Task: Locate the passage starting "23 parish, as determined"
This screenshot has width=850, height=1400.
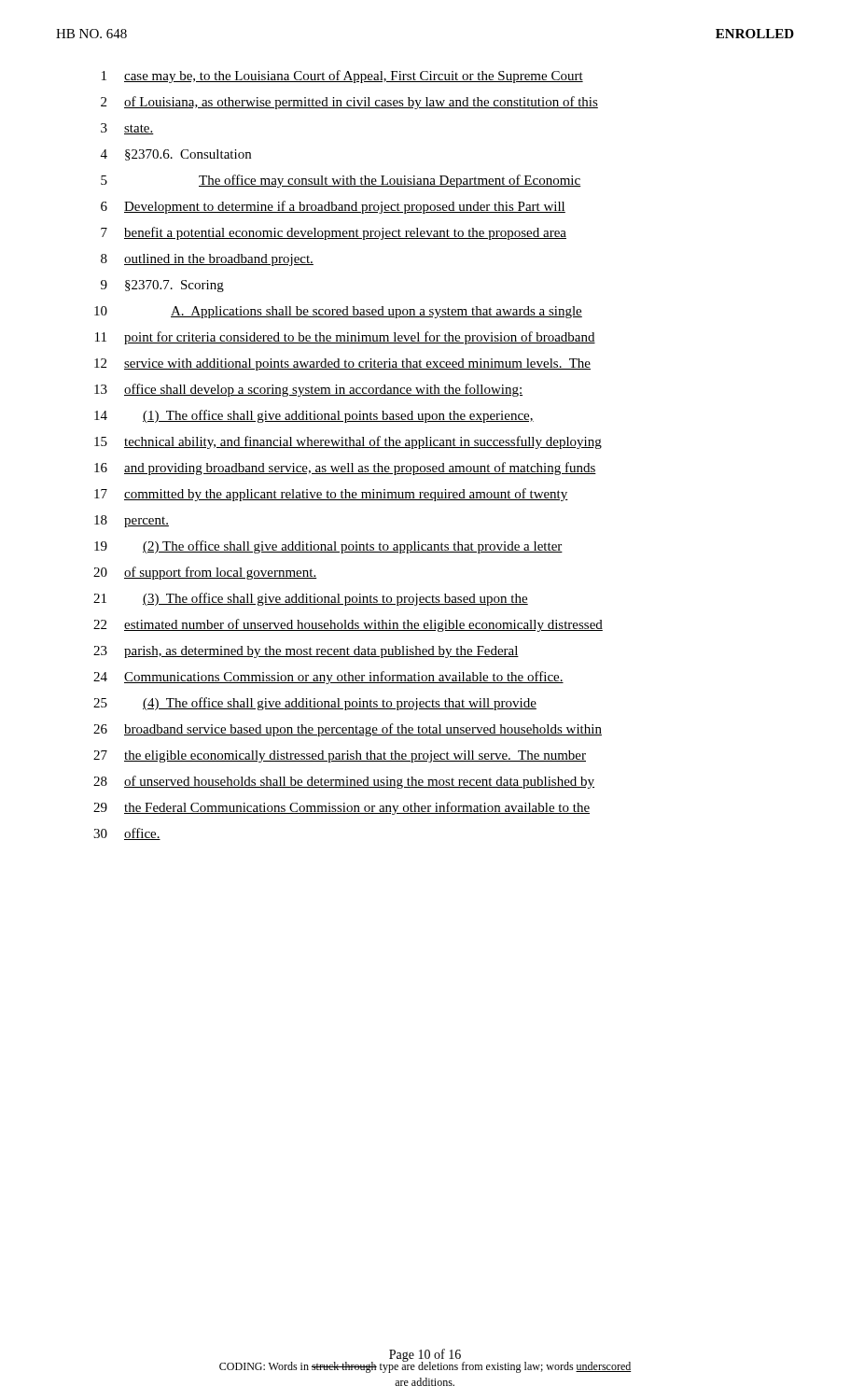Action: click(425, 651)
